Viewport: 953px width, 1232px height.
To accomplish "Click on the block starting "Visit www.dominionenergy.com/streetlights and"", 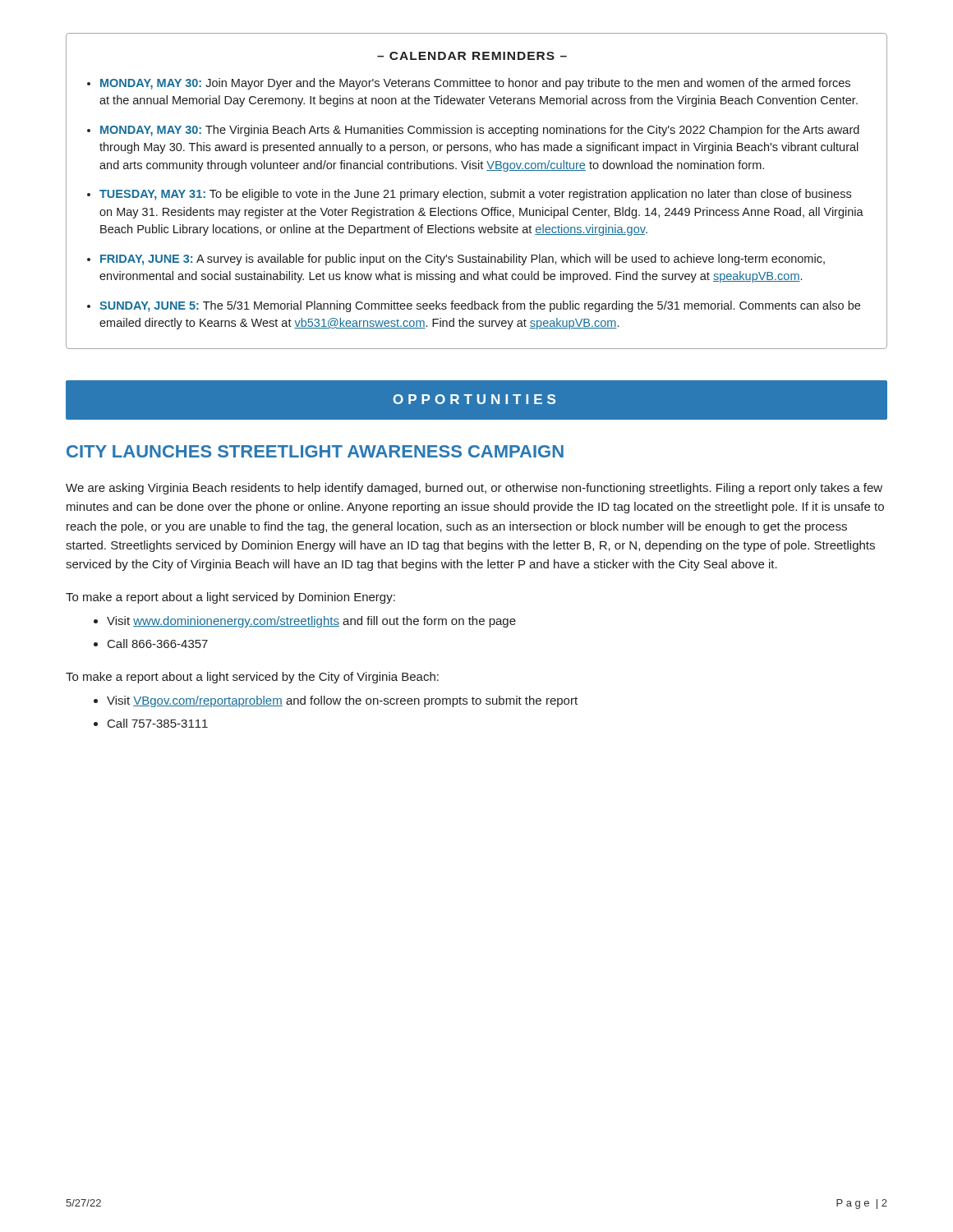I will point(311,621).
